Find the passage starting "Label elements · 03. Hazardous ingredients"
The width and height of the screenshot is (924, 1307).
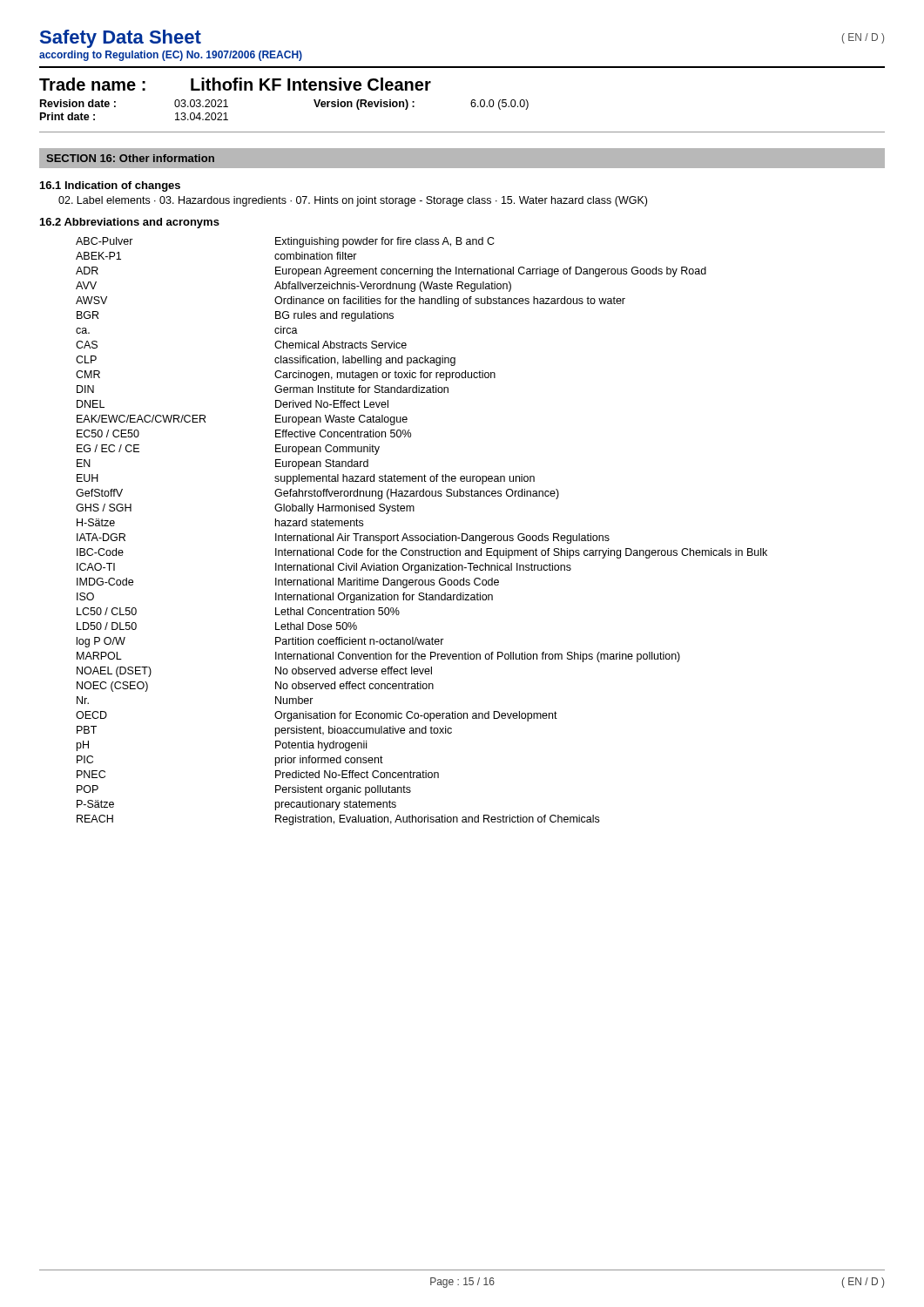(x=353, y=201)
